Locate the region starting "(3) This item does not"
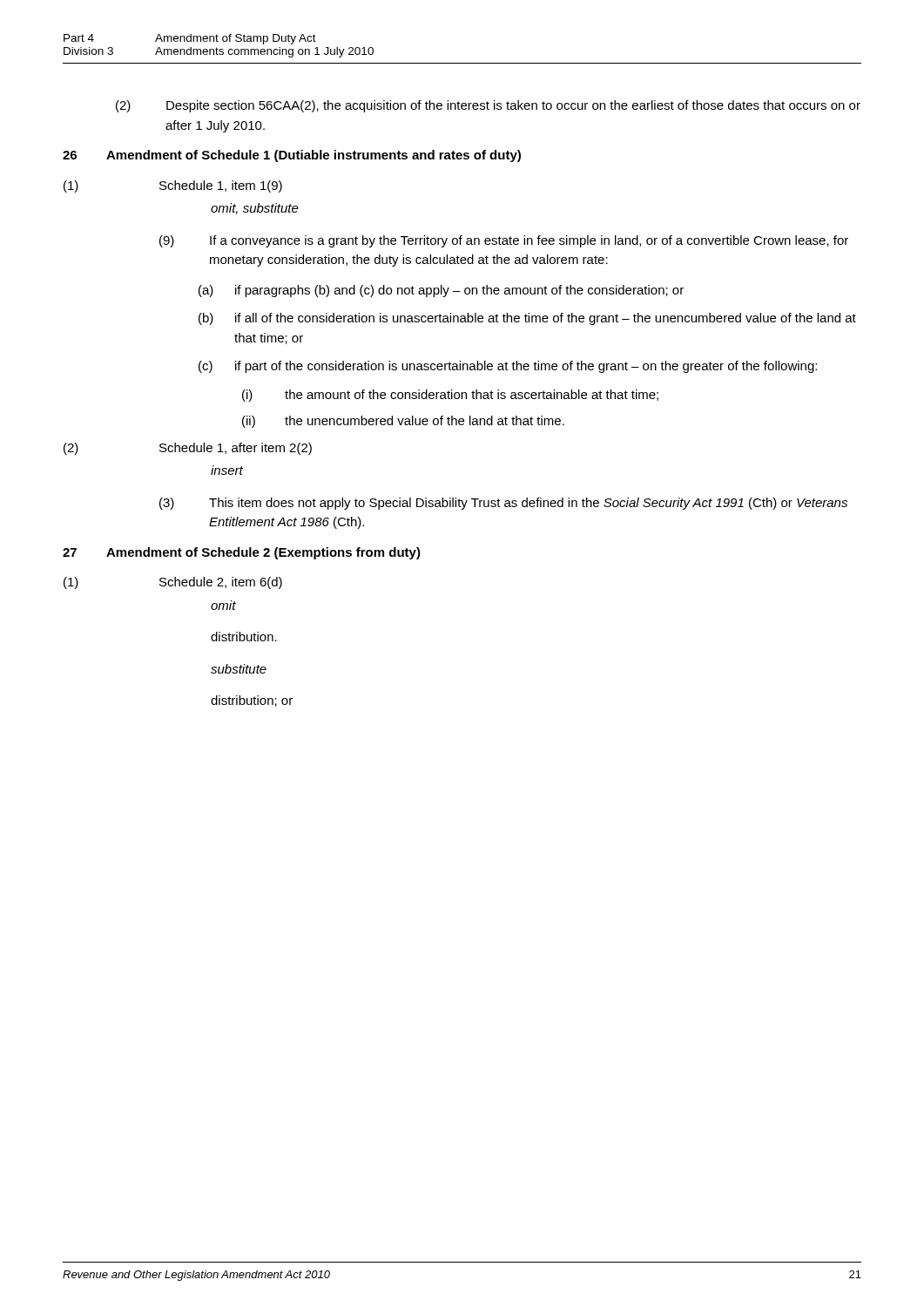Screen dimensions: 1307x924 click(x=510, y=512)
